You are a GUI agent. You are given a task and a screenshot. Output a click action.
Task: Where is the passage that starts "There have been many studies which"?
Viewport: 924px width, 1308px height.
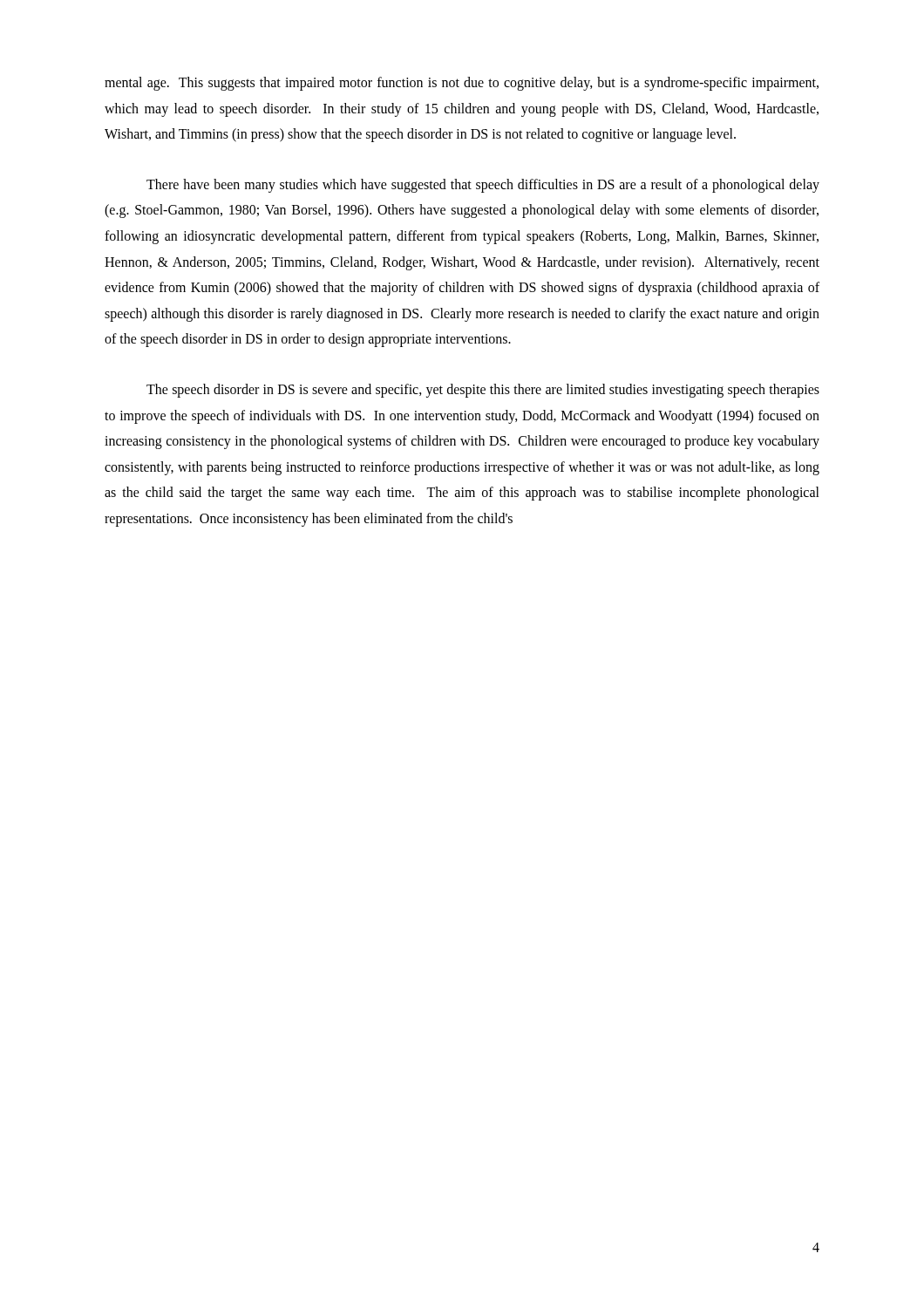[x=462, y=262]
